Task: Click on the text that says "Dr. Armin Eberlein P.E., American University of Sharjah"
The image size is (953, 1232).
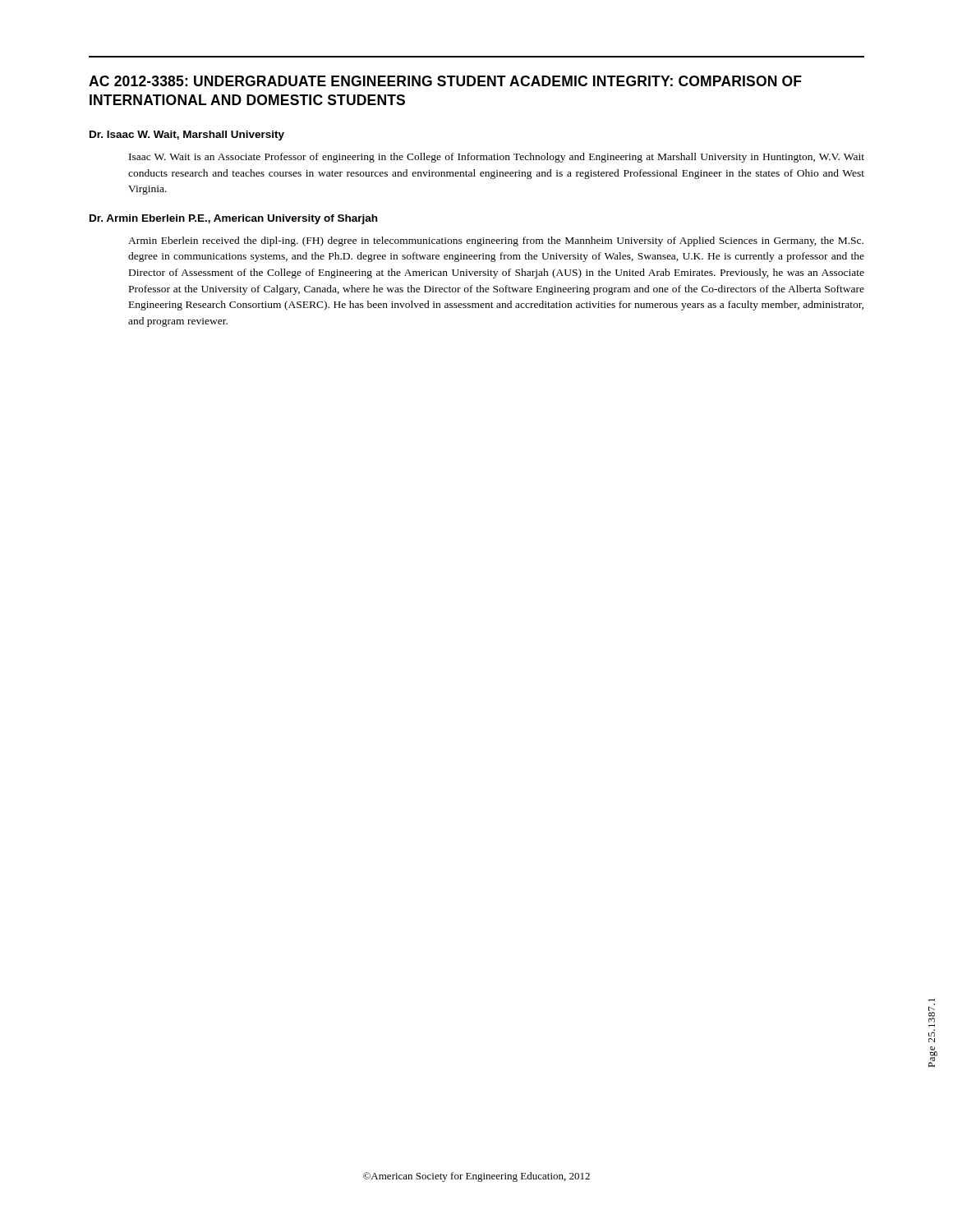Action: pos(233,218)
